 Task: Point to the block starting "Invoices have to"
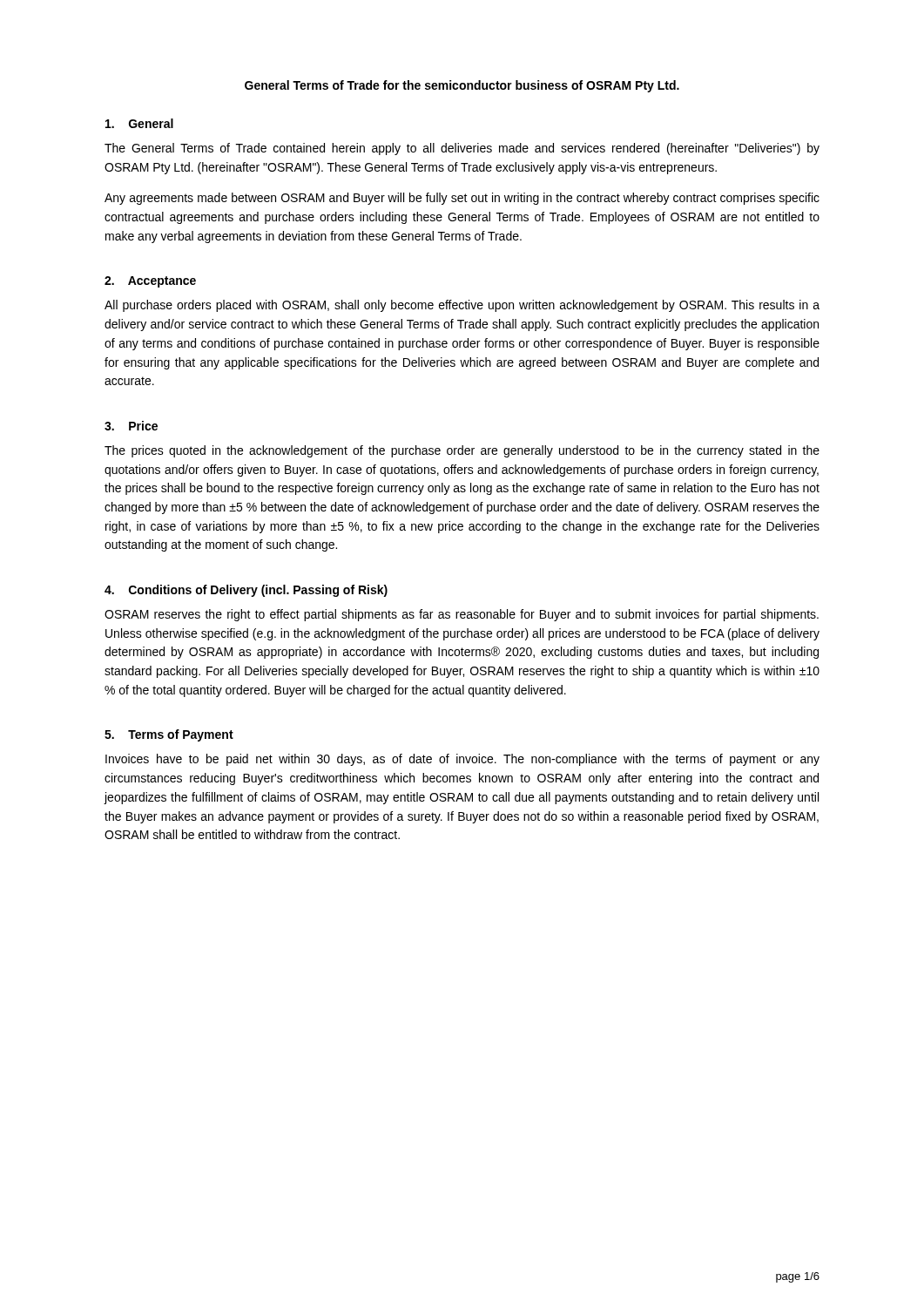click(x=462, y=797)
